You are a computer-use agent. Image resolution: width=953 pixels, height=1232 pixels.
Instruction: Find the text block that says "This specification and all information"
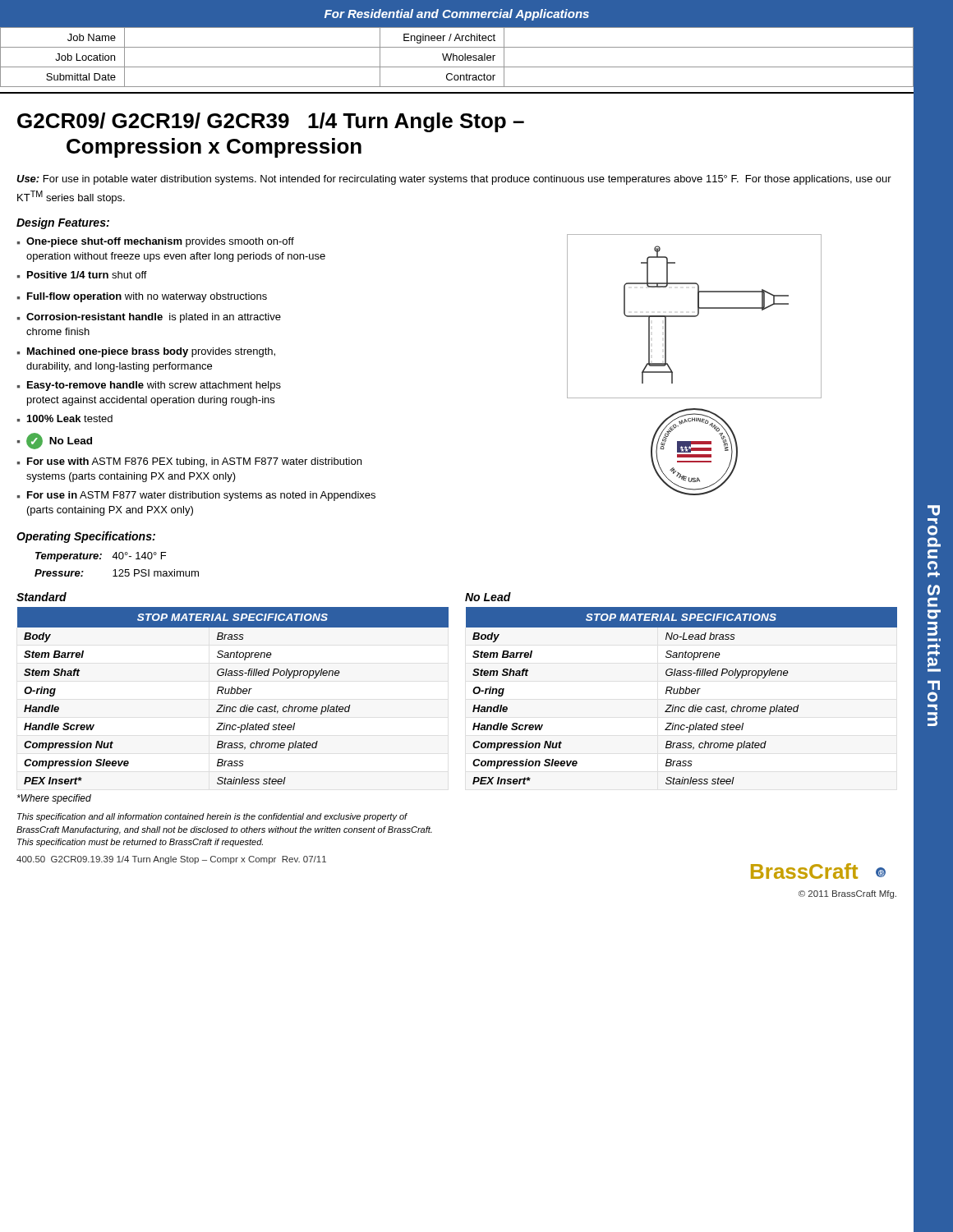click(x=225, y=829)
